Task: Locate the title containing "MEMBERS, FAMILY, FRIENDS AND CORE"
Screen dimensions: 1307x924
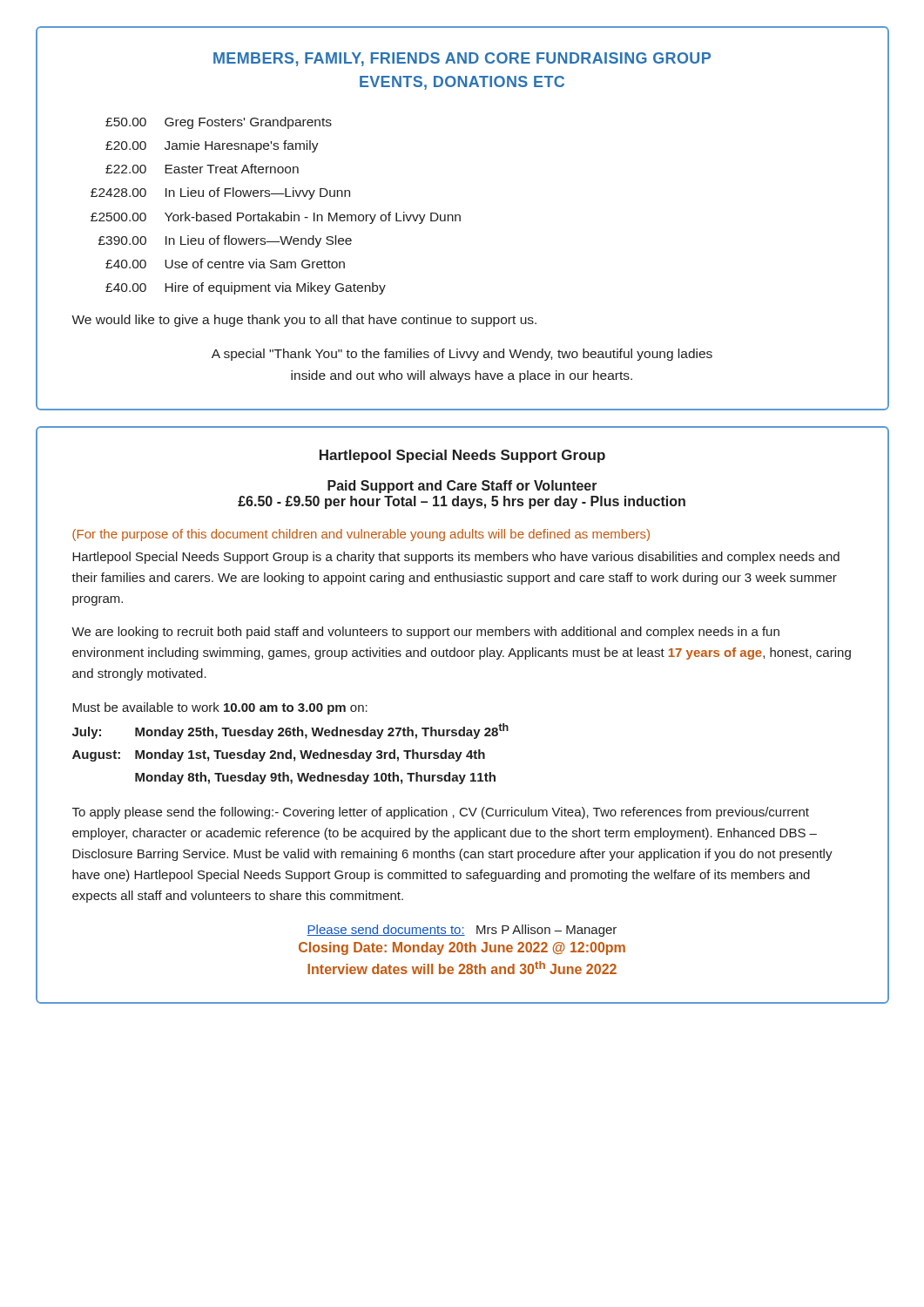Action: tap(462, 70)
